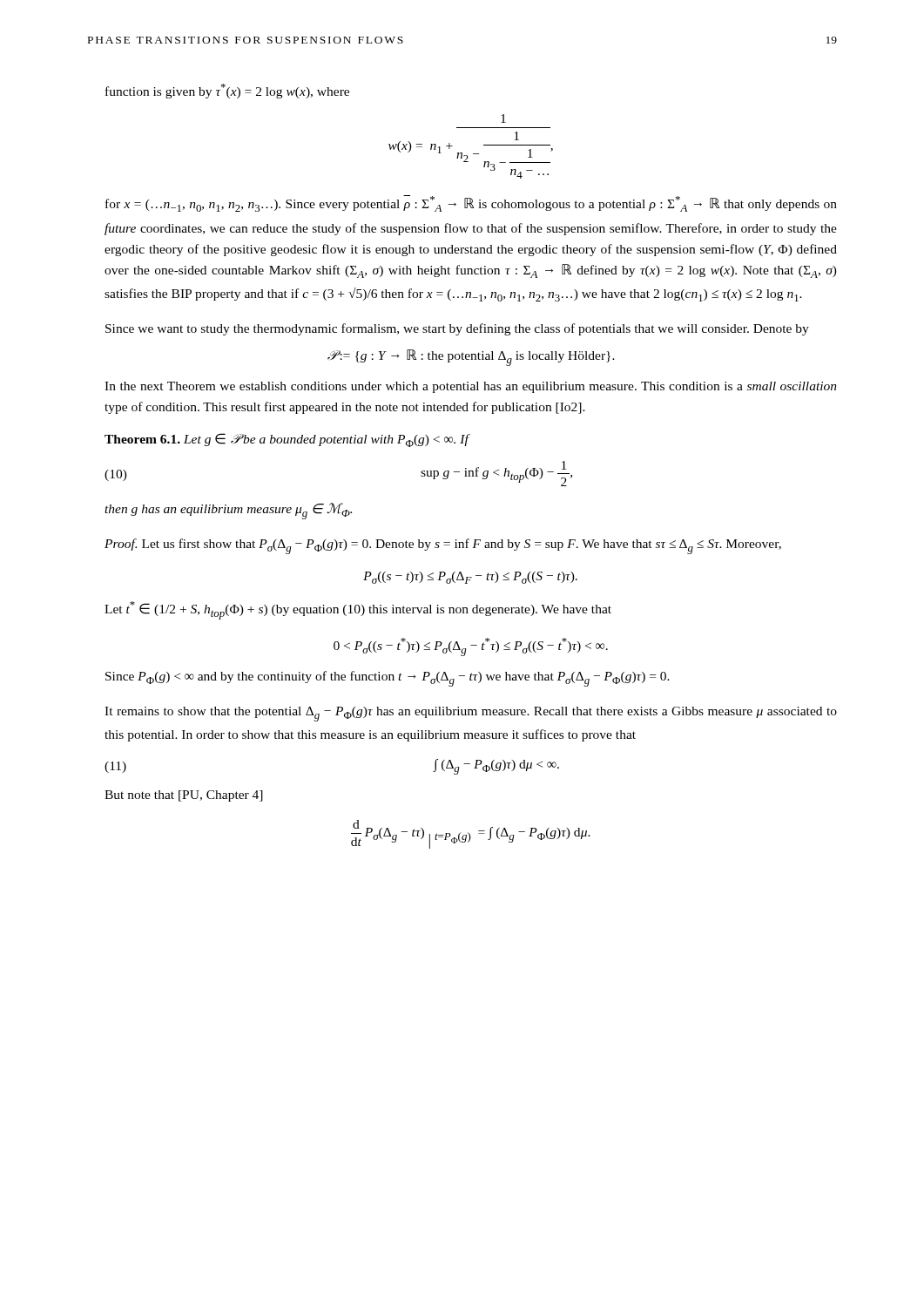Select the text block that says "Since PΦ(g) < ∞ and by the continuity"
The image size is (924, 1307).
pyautogui.click(x=387, y=677)
